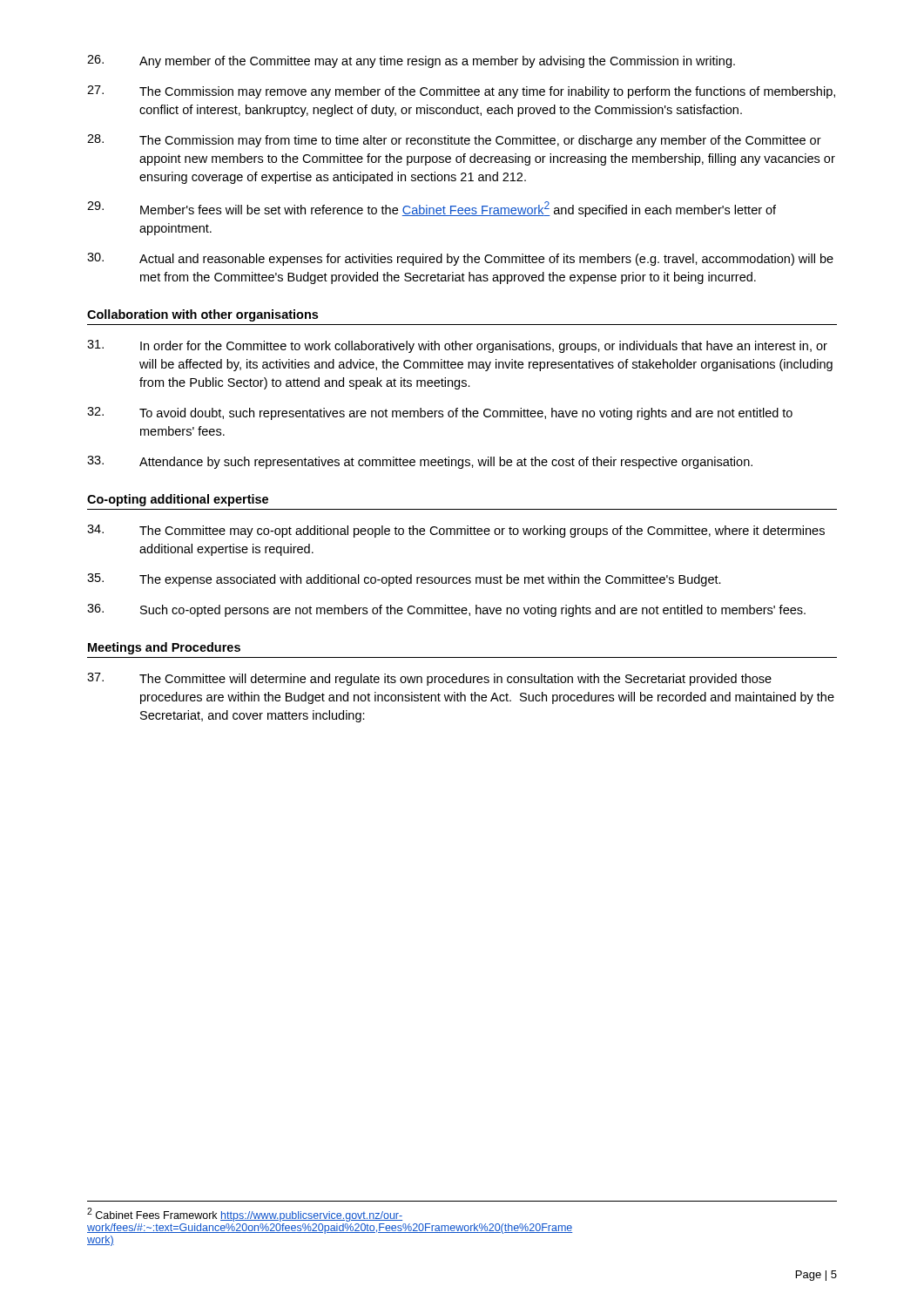Find the block on this page that starts "31. In order for the"
The height and width of the screenshot is (1307, 924).
462,365
